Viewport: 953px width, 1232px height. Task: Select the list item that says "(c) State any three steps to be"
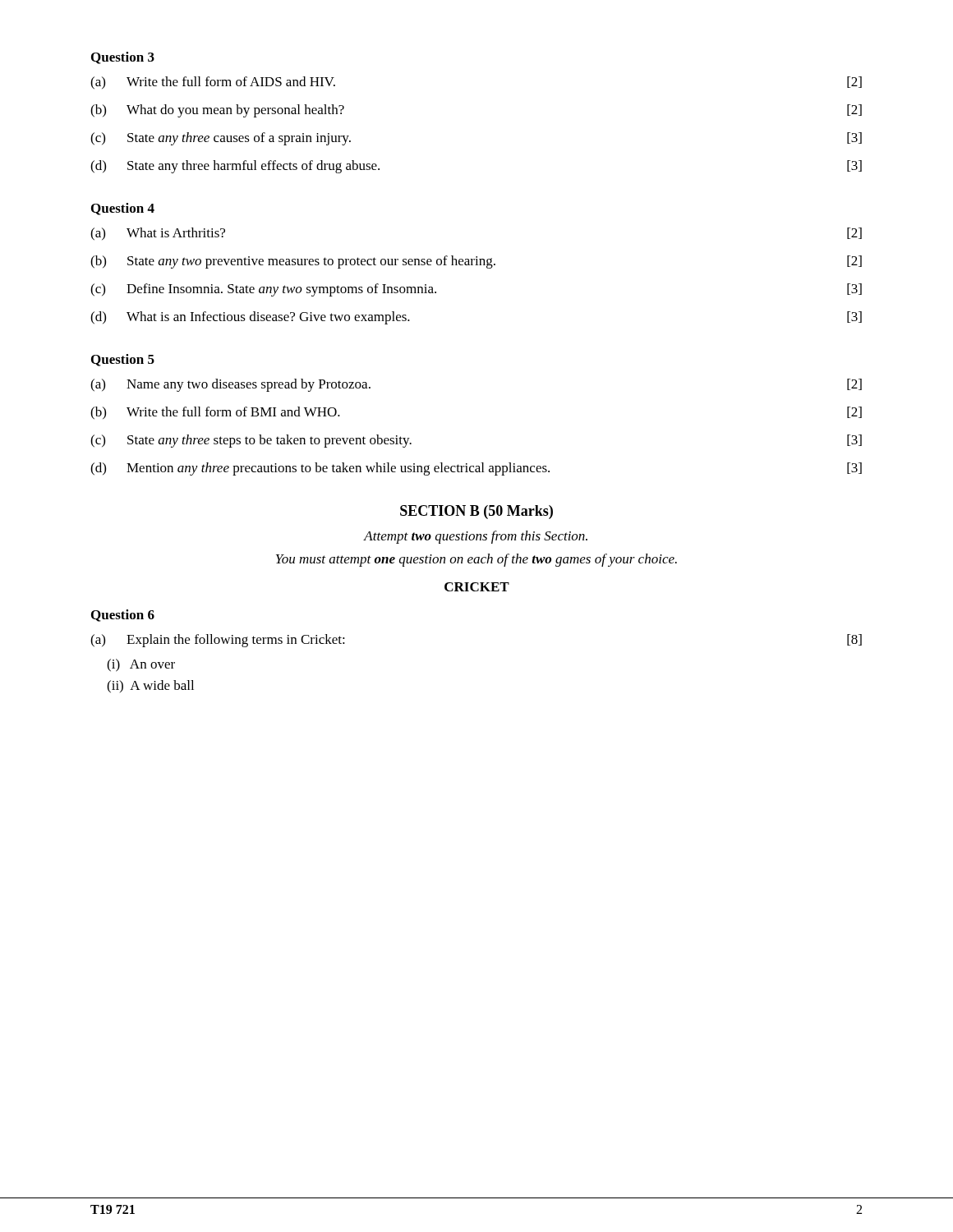click(x=269, y=441)
